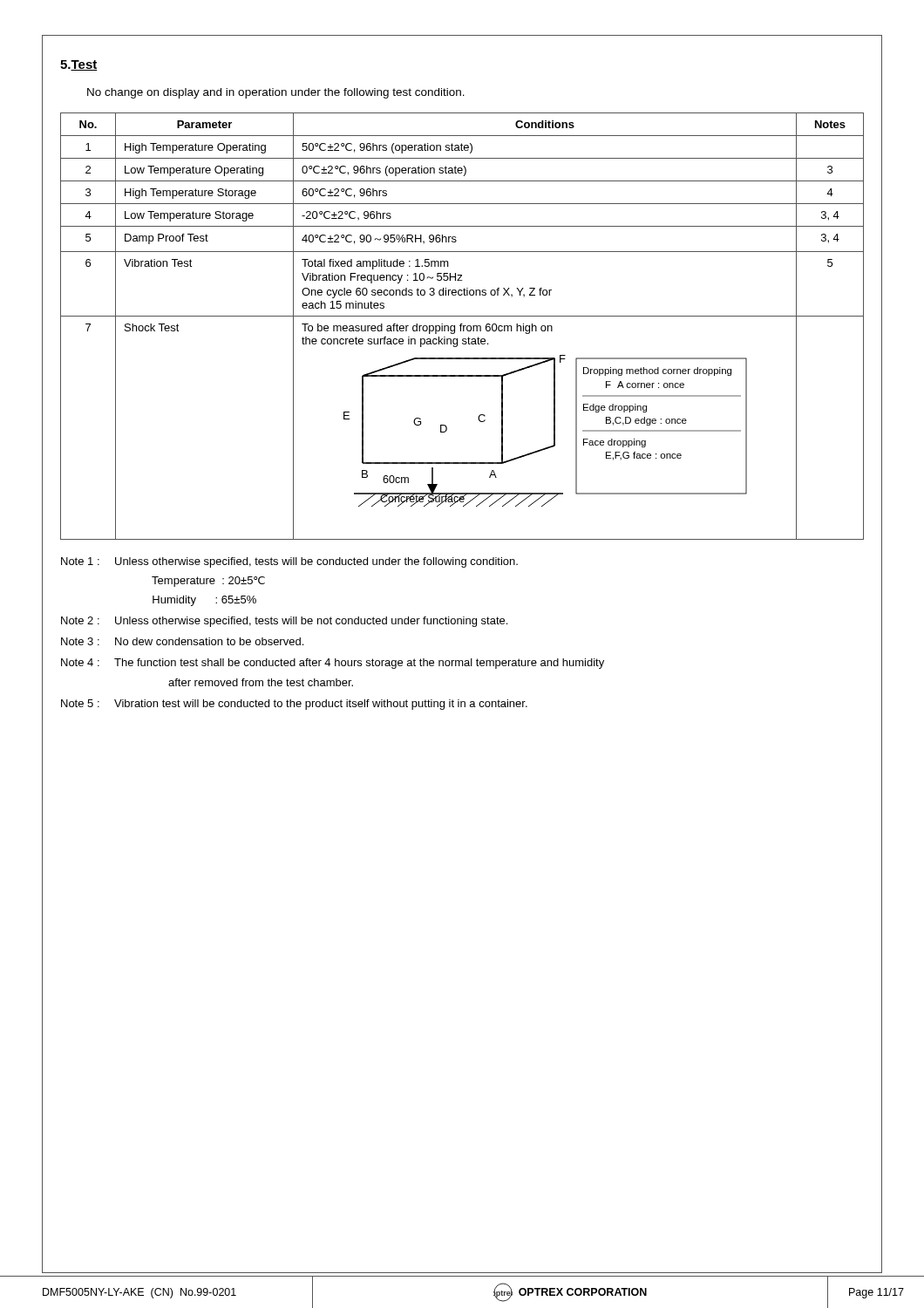Viewport: 924px width, 1308px height.
Task: Locate the block of text that opens with "Note 4 :"
Action: coord(462,673)
